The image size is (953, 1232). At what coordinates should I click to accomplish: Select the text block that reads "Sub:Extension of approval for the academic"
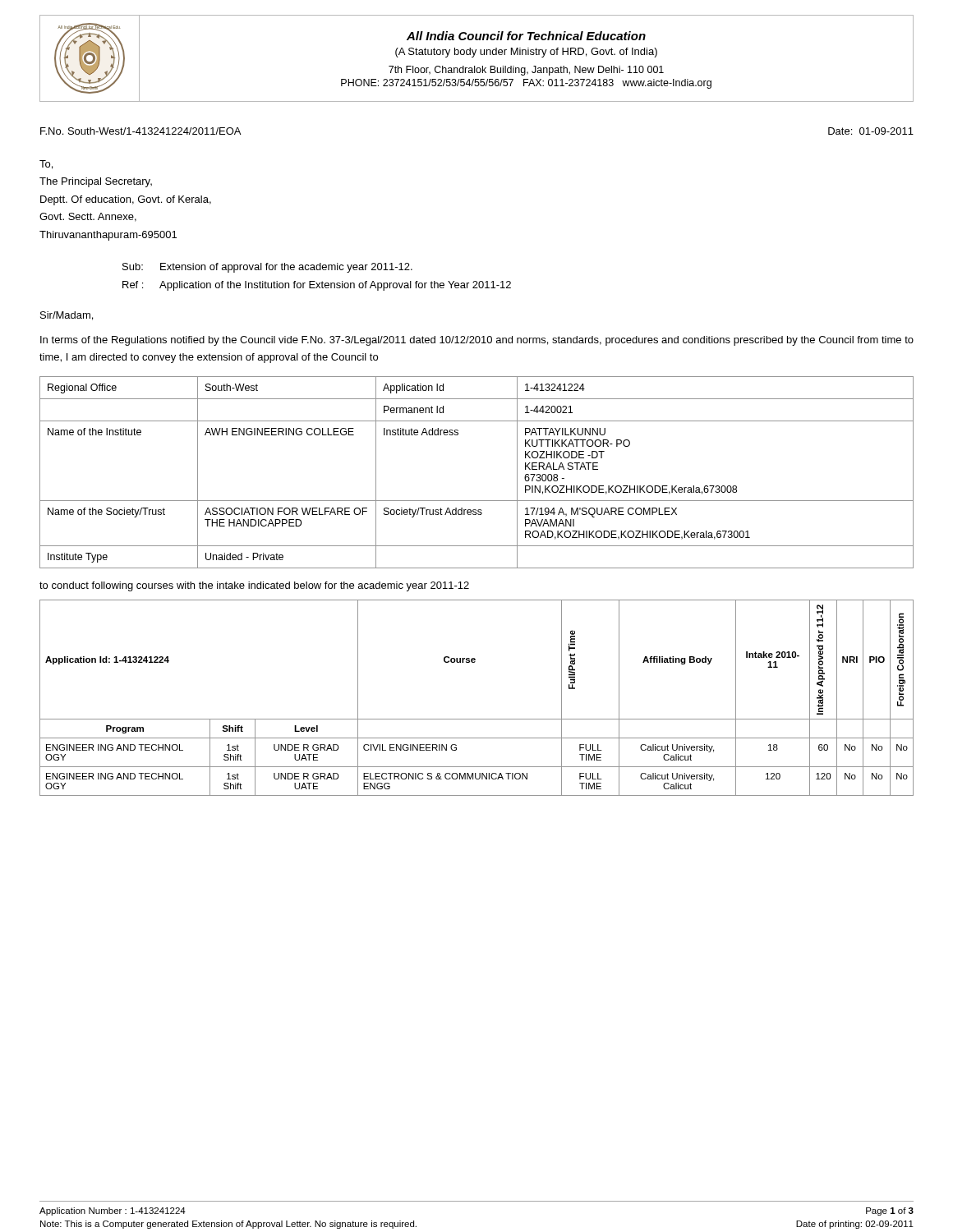coord(518,276)
